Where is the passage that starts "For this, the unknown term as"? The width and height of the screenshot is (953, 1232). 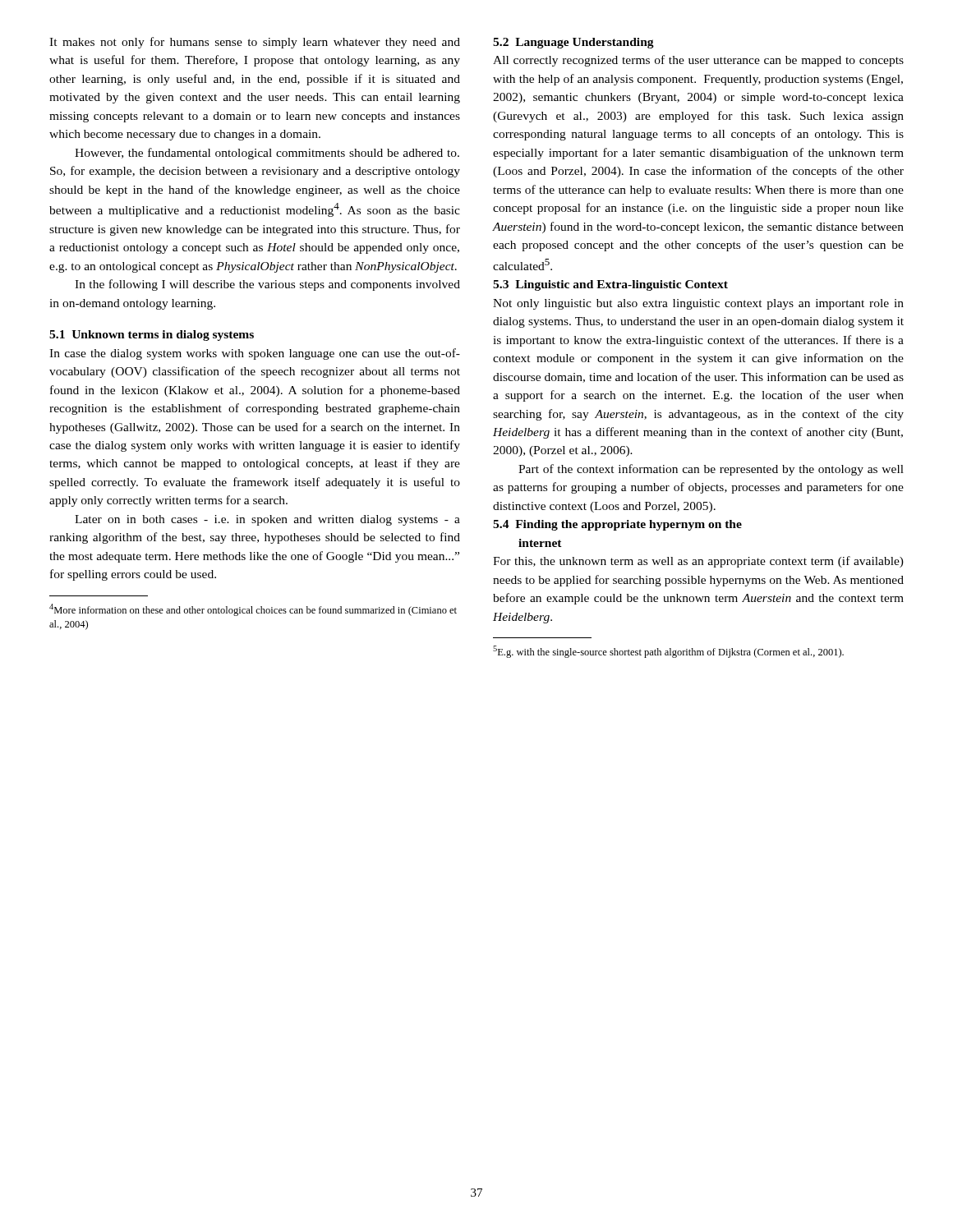(698, 589)
